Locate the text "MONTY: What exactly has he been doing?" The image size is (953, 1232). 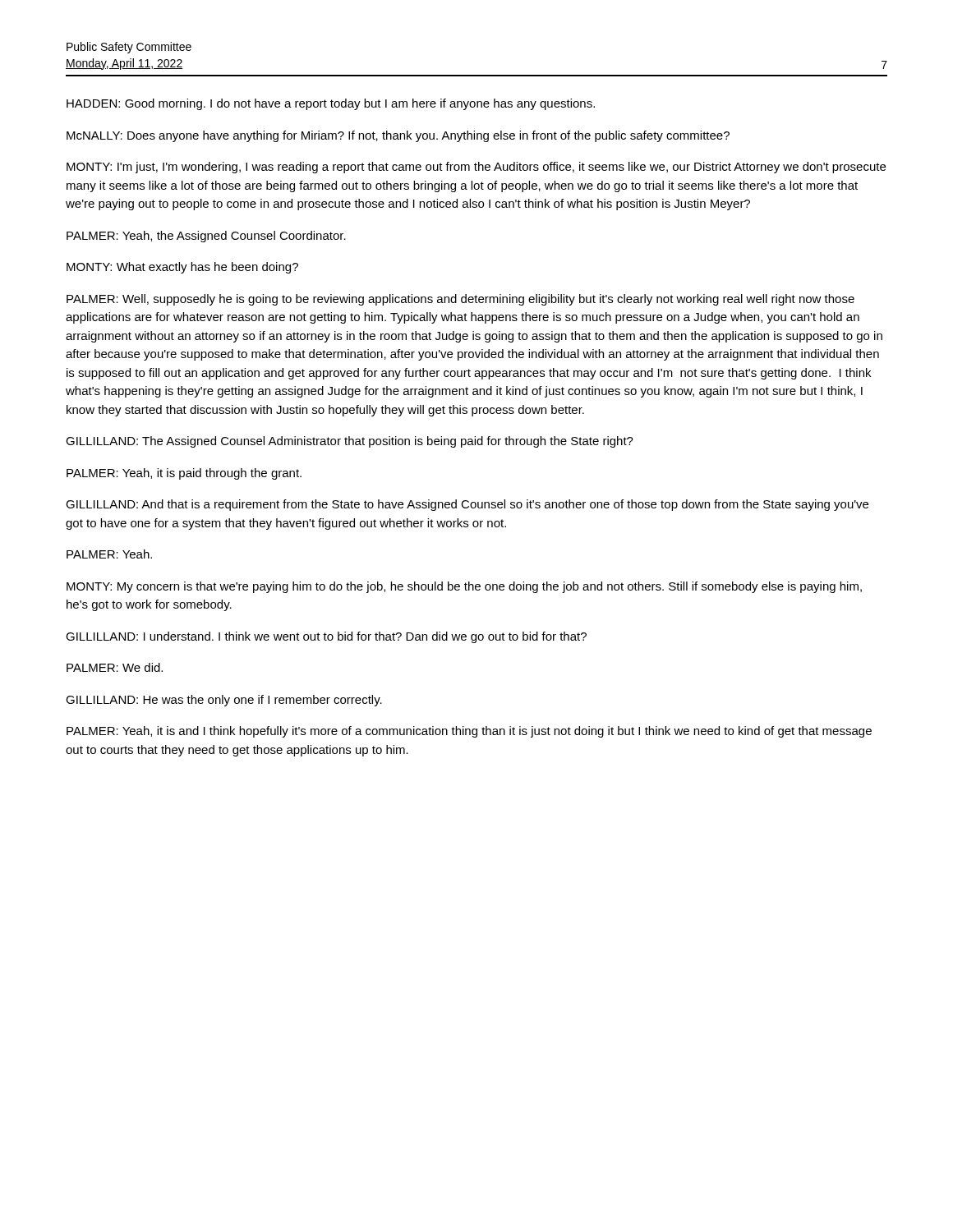pos(182,267)
